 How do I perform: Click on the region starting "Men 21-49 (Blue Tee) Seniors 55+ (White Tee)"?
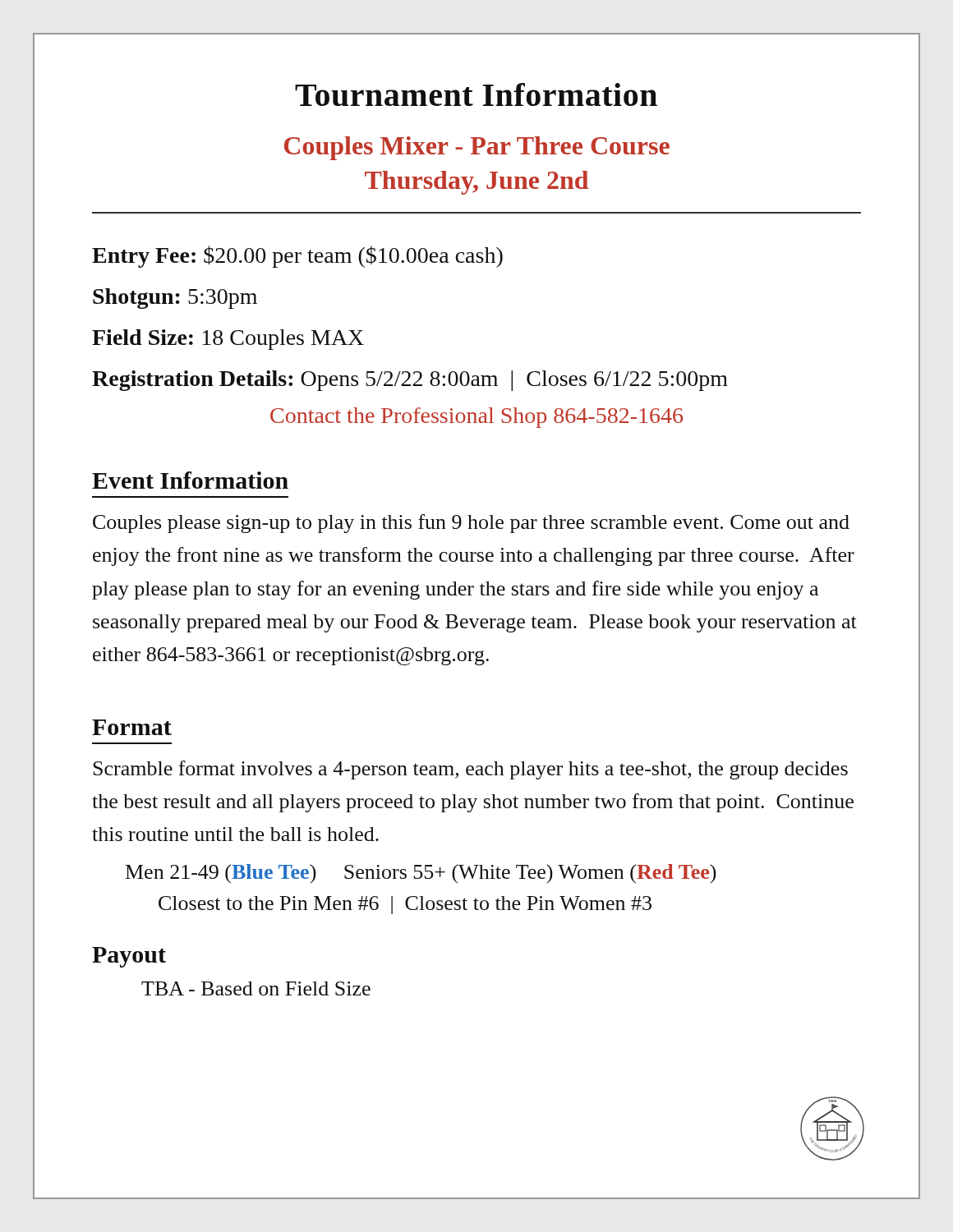tap(421, 871)
